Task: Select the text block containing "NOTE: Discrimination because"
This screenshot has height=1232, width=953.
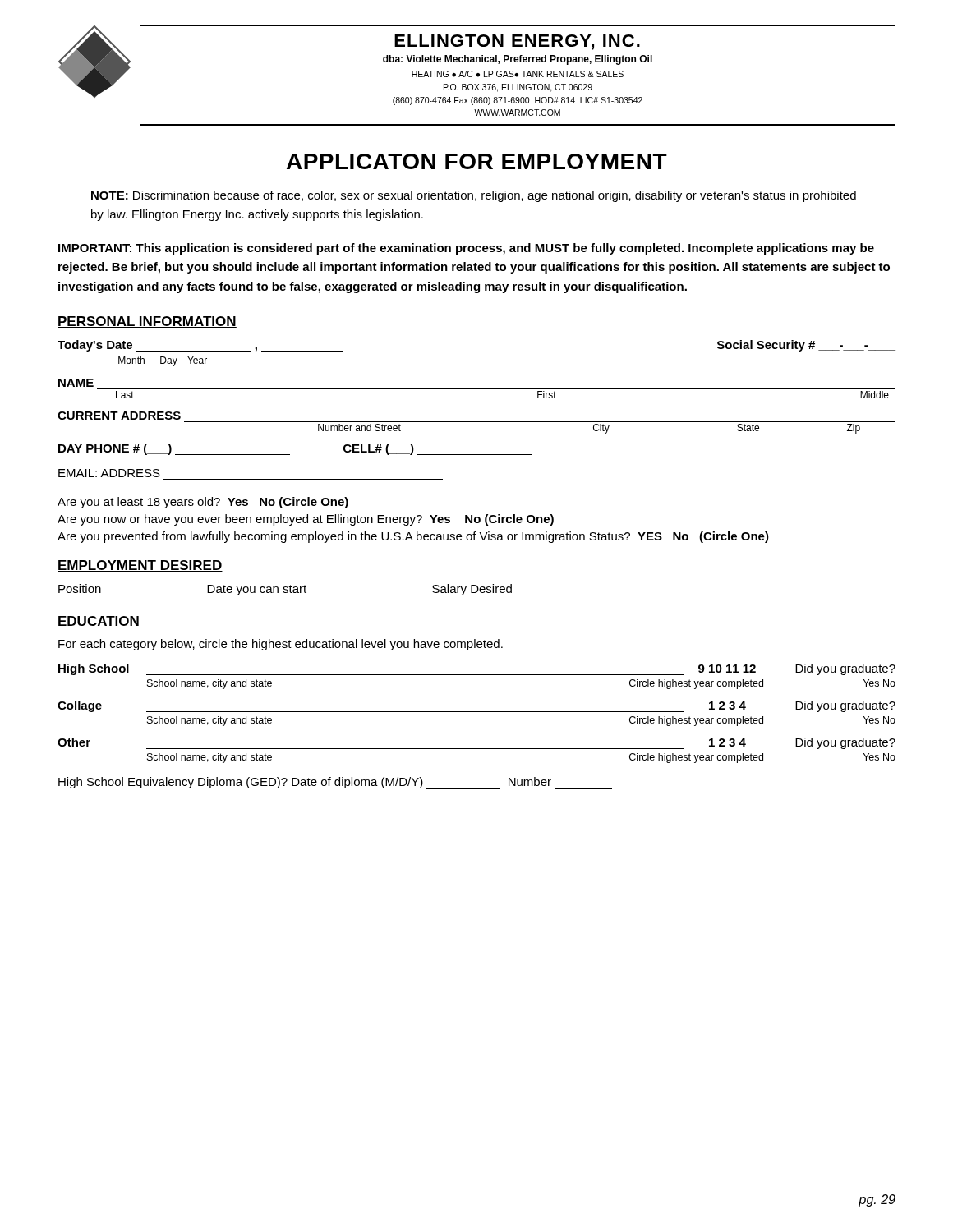Action: tap(473, 204)
